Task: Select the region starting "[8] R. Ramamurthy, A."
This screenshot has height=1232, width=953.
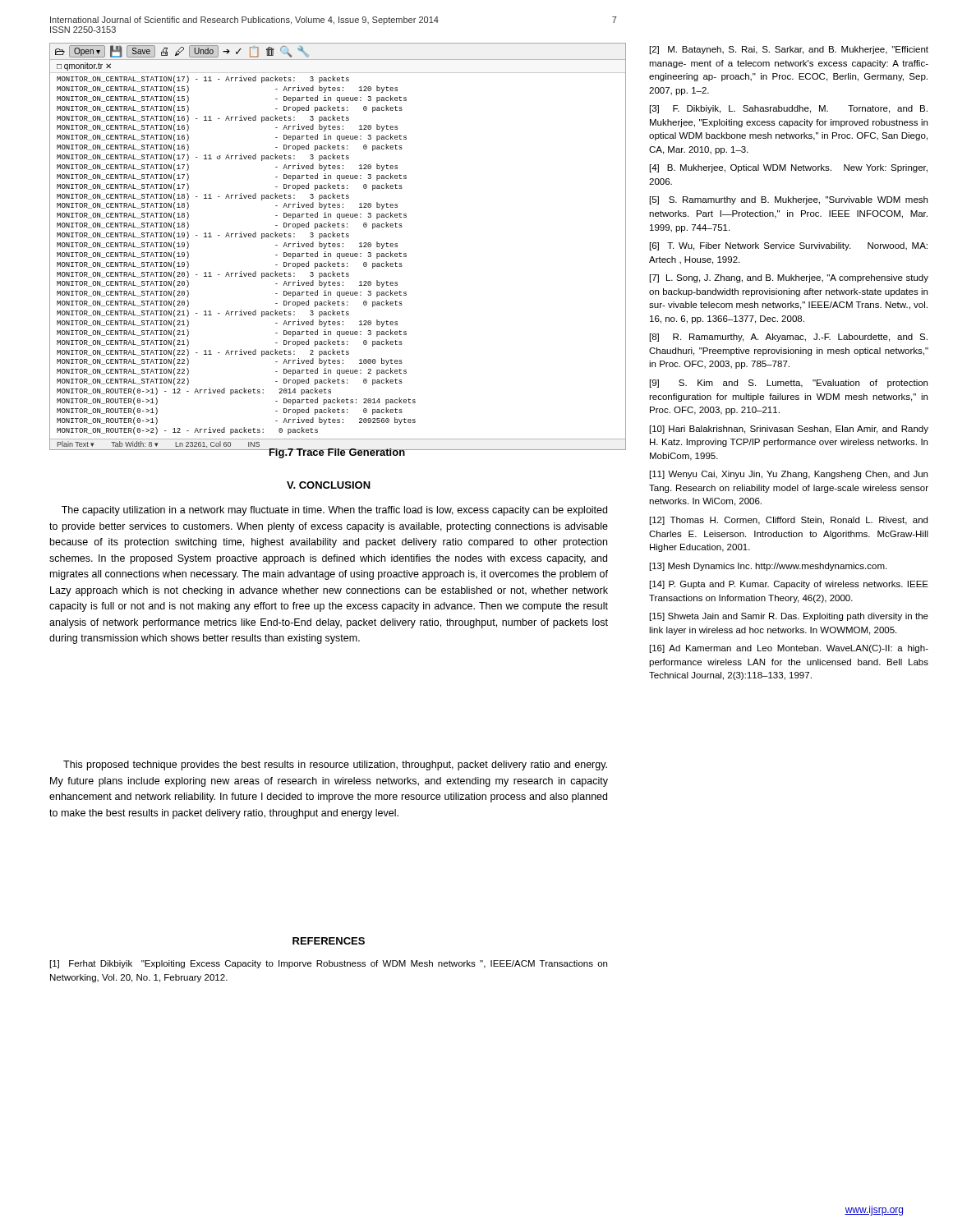Action: 789,351
